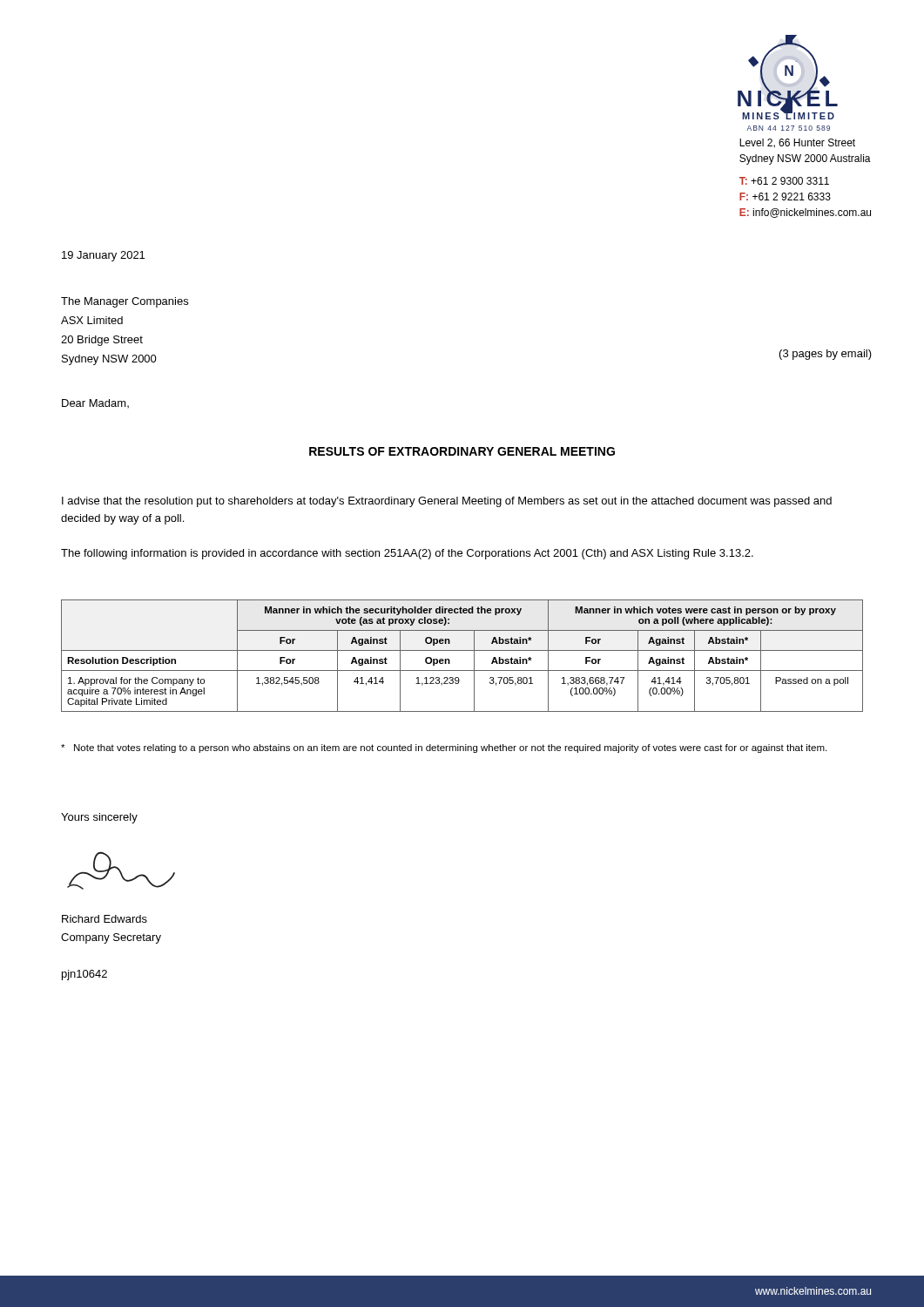This screenshot has height=1307, width=924.
Task: Click where it says "Richard Edwards Company Secretary"
Action: pyautogui.click(x=111, y=928)
